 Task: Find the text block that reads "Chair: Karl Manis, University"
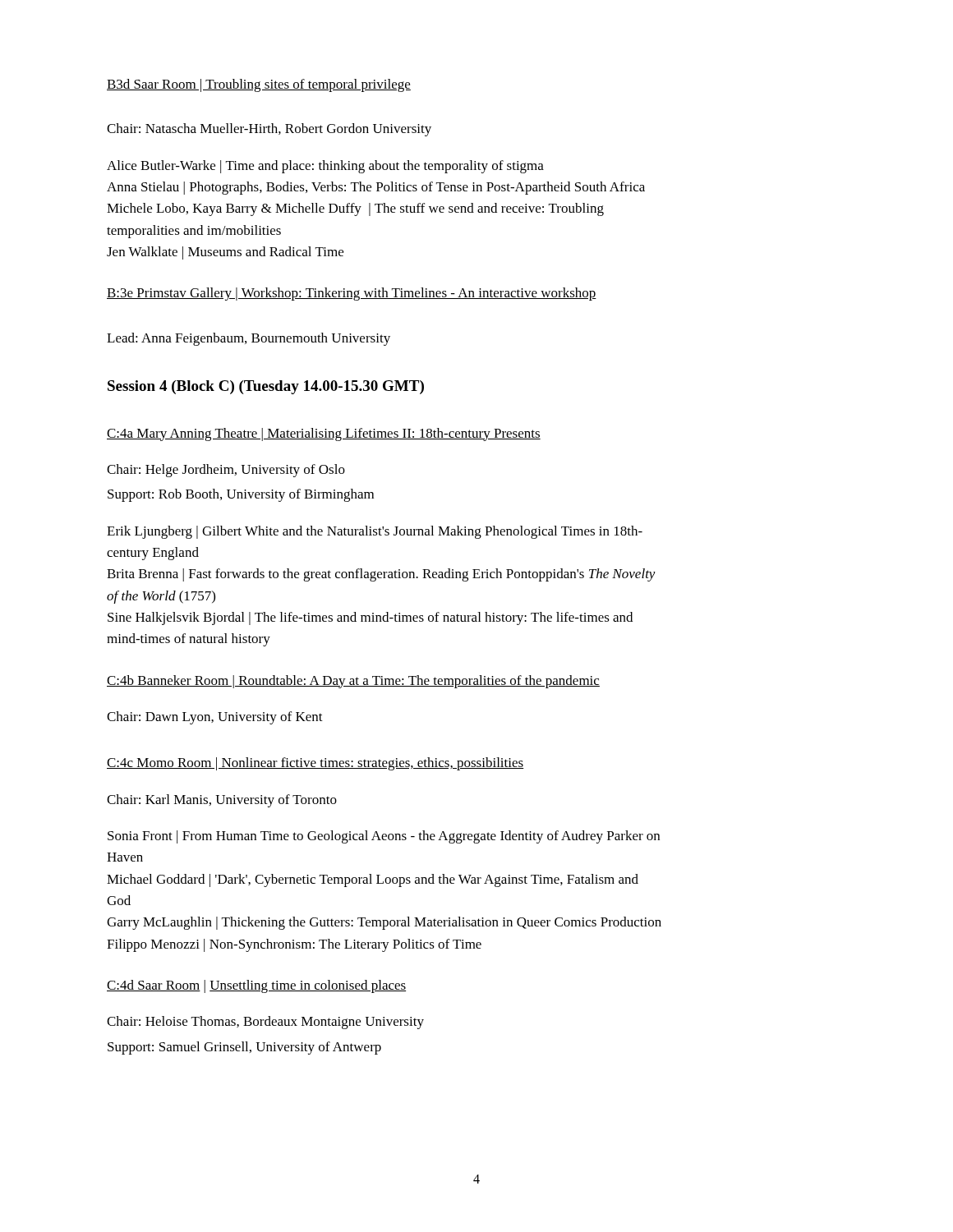pos(222,801)
